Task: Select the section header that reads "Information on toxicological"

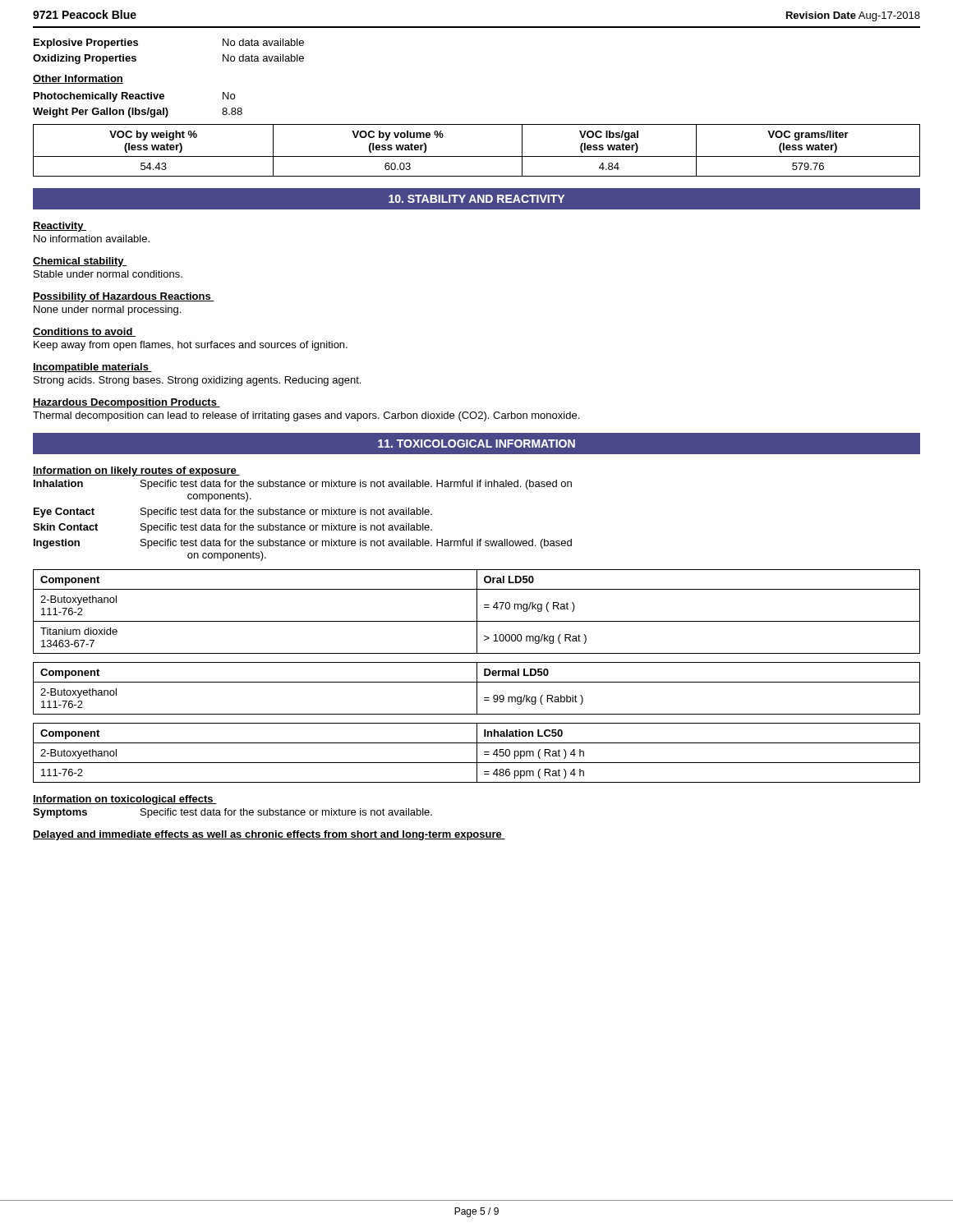Action: (x=125, y=799)
